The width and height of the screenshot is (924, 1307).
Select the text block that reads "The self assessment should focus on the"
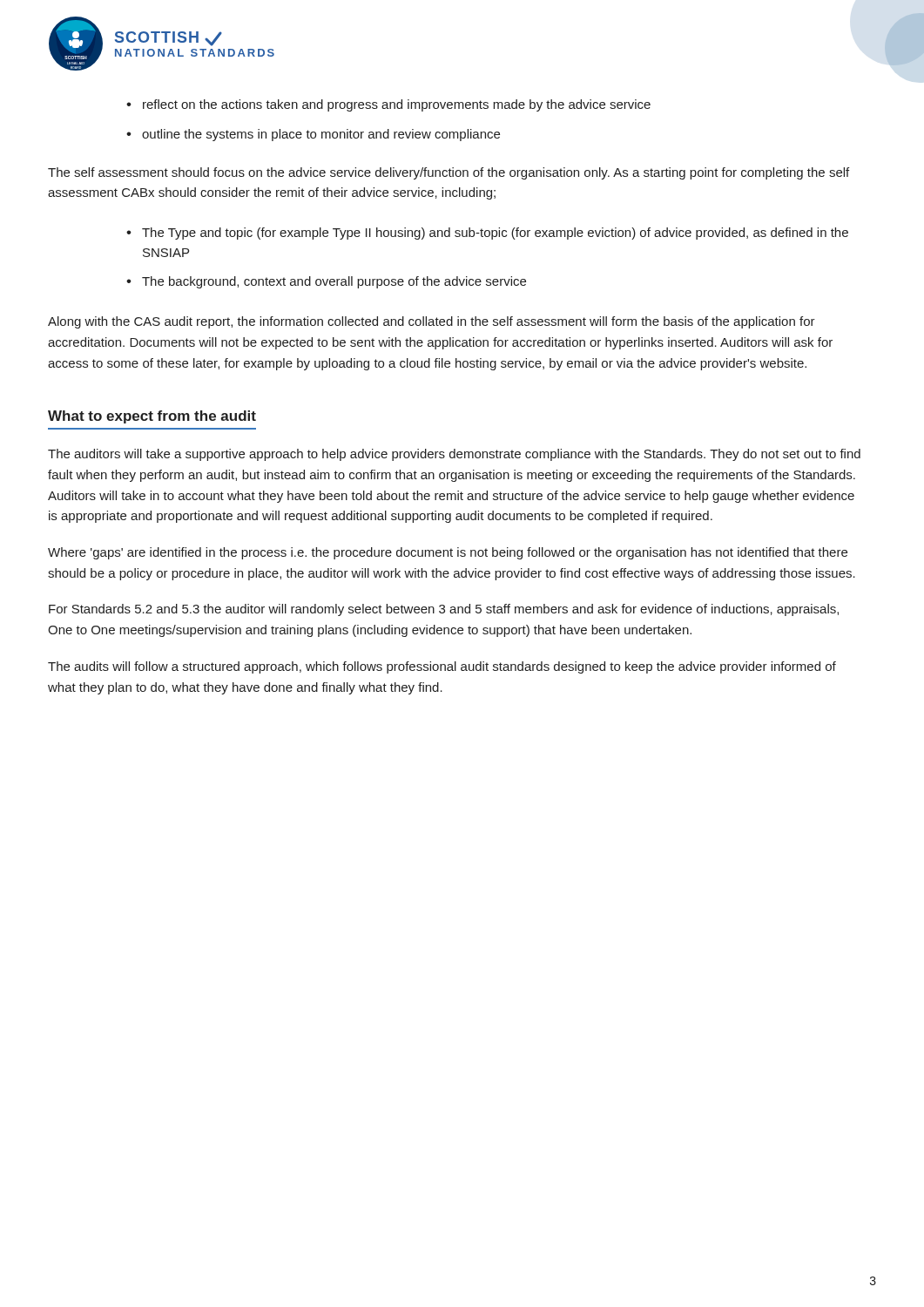pyautogui.click(x=449, y=182)
